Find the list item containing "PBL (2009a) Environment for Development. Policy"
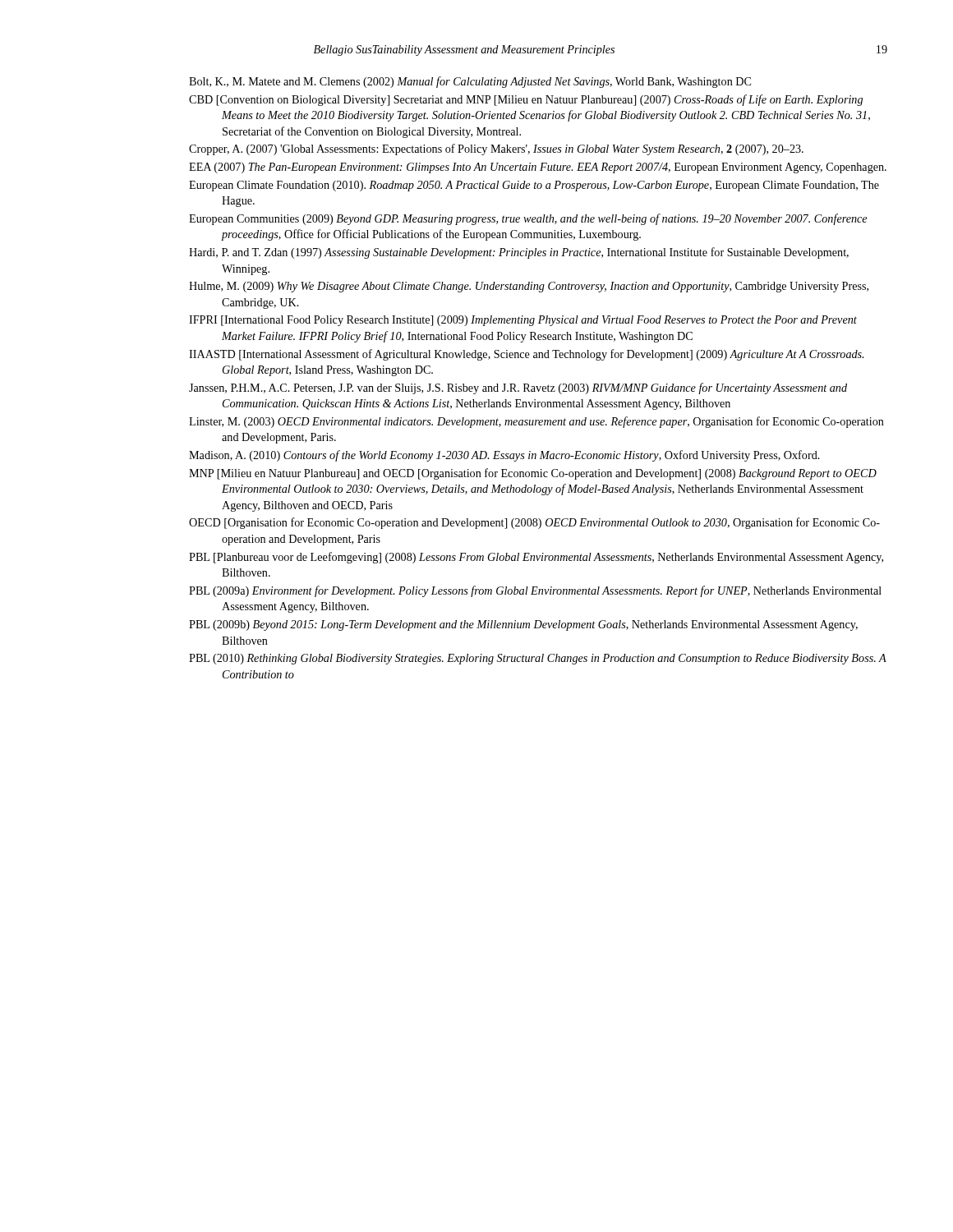The height and width of the screenshot is (1232, 953). tap(535, 598)
